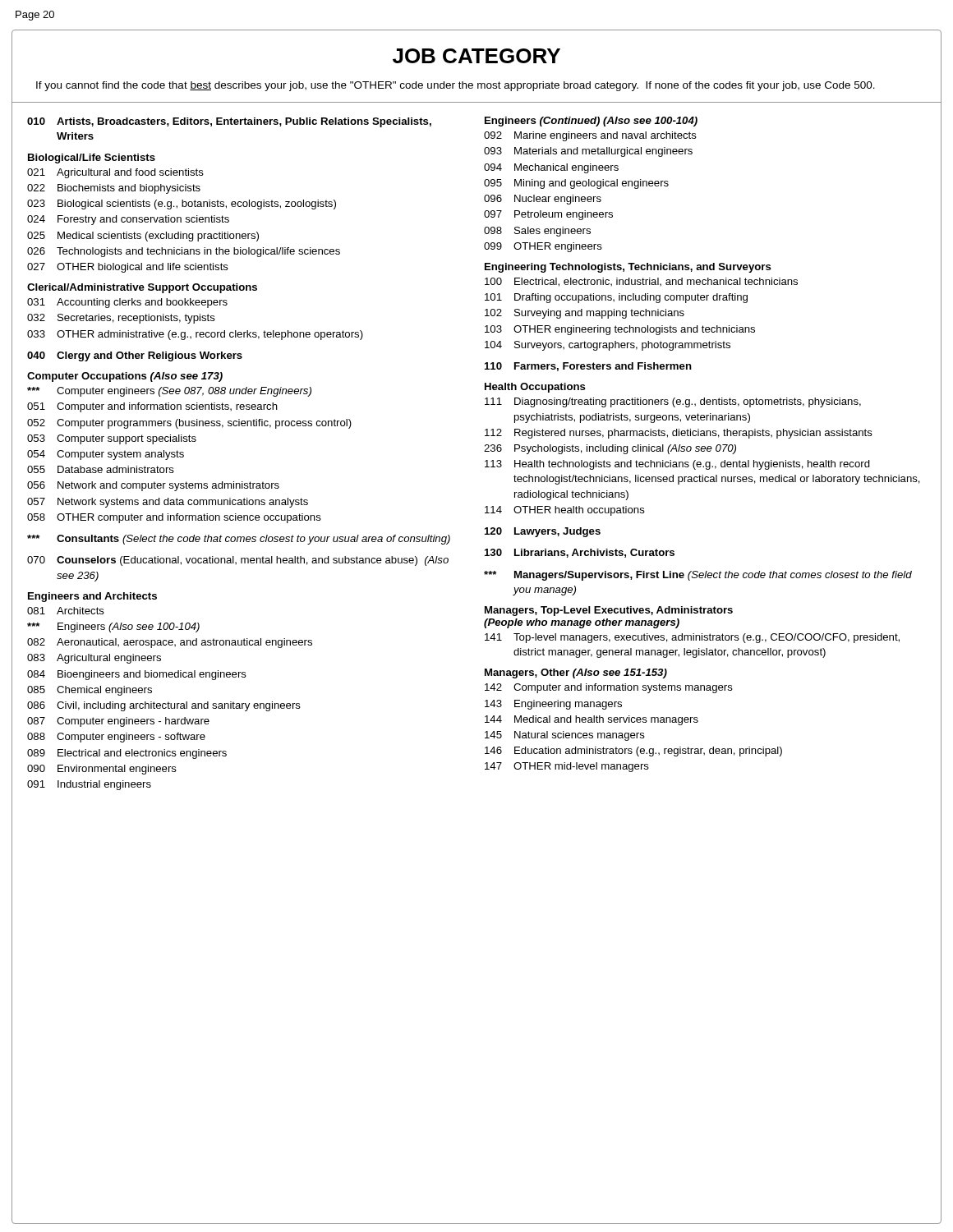Find the element starting "101Drafting occupations, including computer drafting"
Viewport: 953px width, 1232px height.
pos(705,298)
